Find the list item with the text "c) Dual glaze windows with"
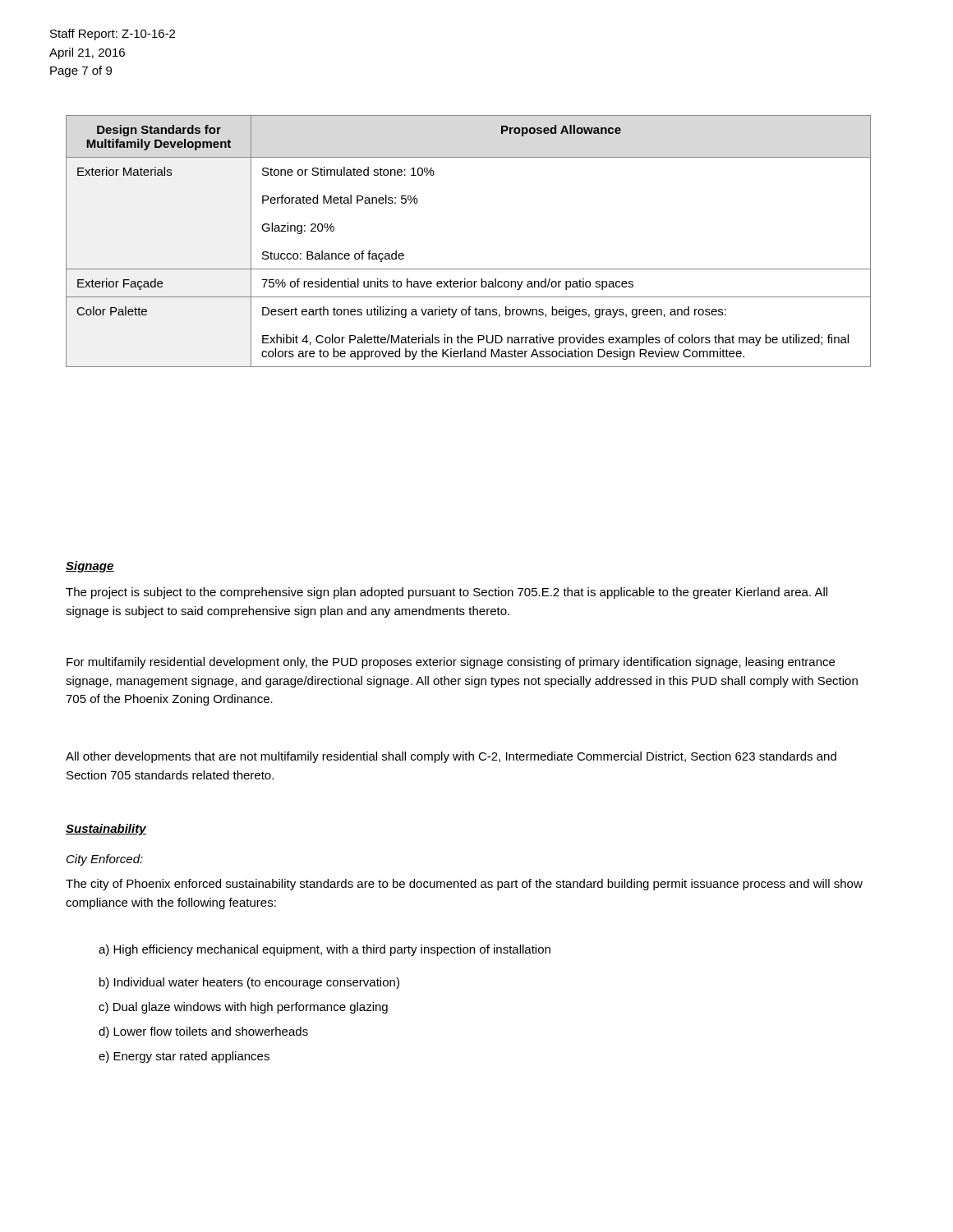Viewport: 953px width, 1232px height. click(x=243, y=1008)
